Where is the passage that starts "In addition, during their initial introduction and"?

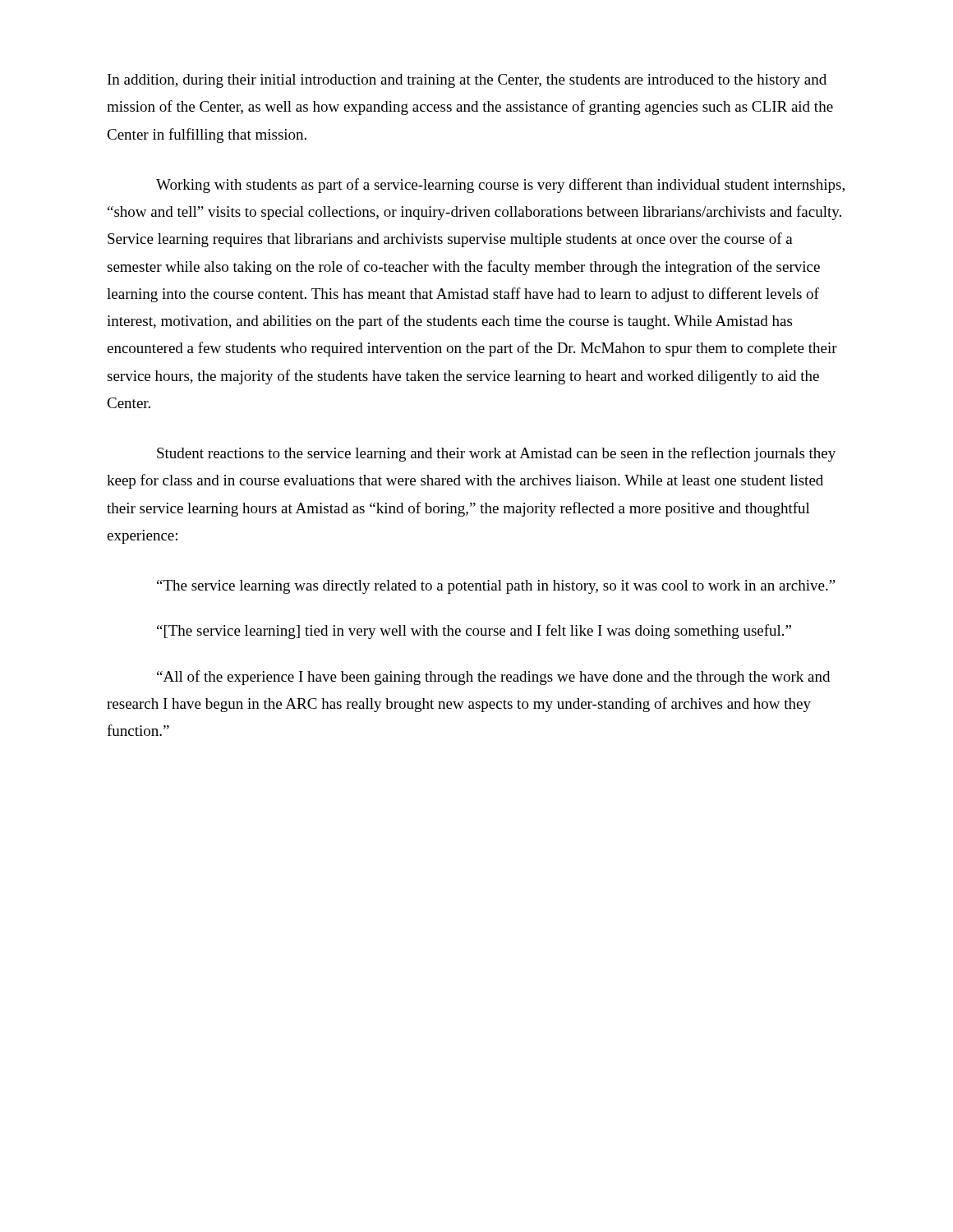coord(476,107)
